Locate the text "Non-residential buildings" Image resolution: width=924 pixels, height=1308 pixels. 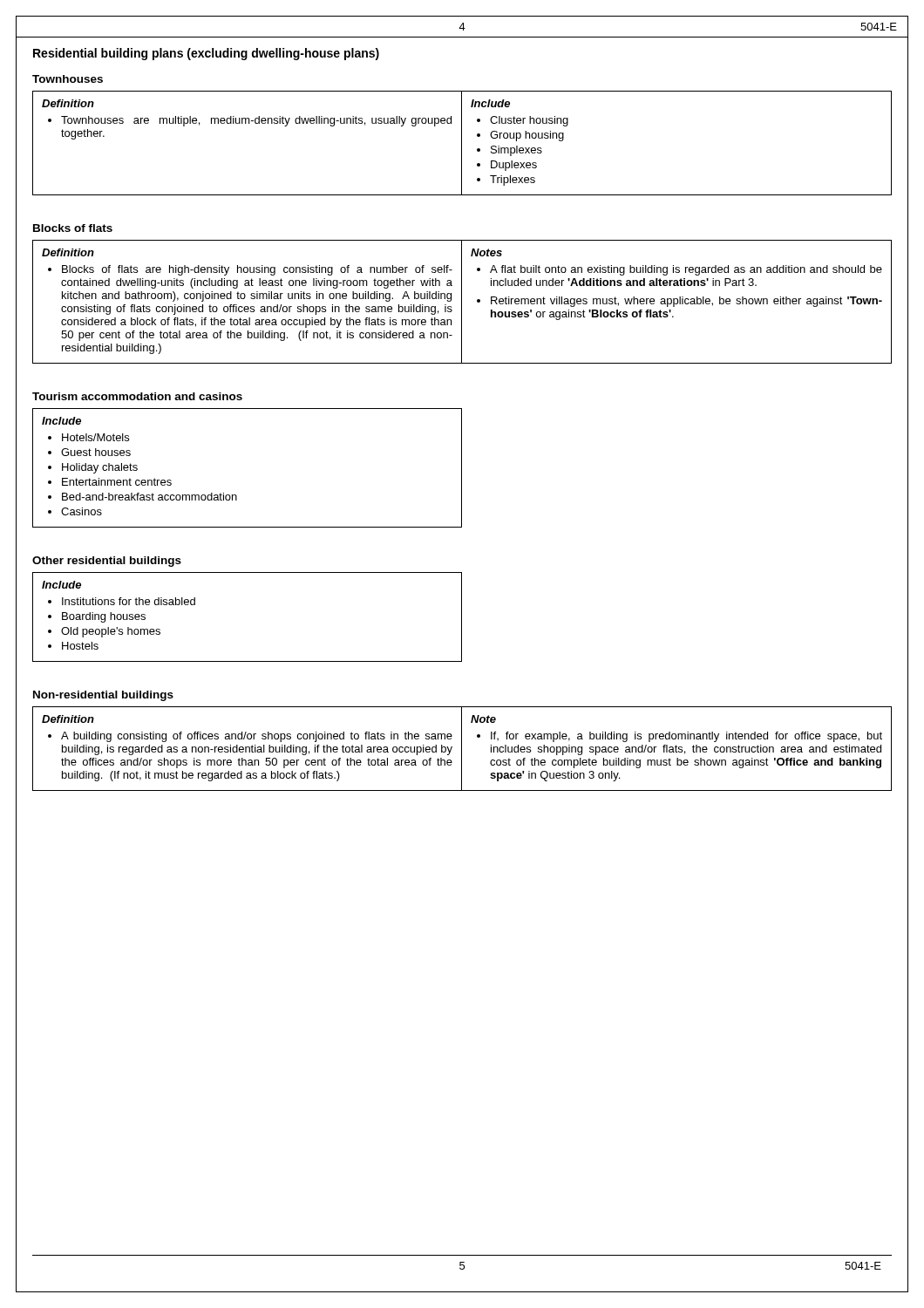pos(103,695)
